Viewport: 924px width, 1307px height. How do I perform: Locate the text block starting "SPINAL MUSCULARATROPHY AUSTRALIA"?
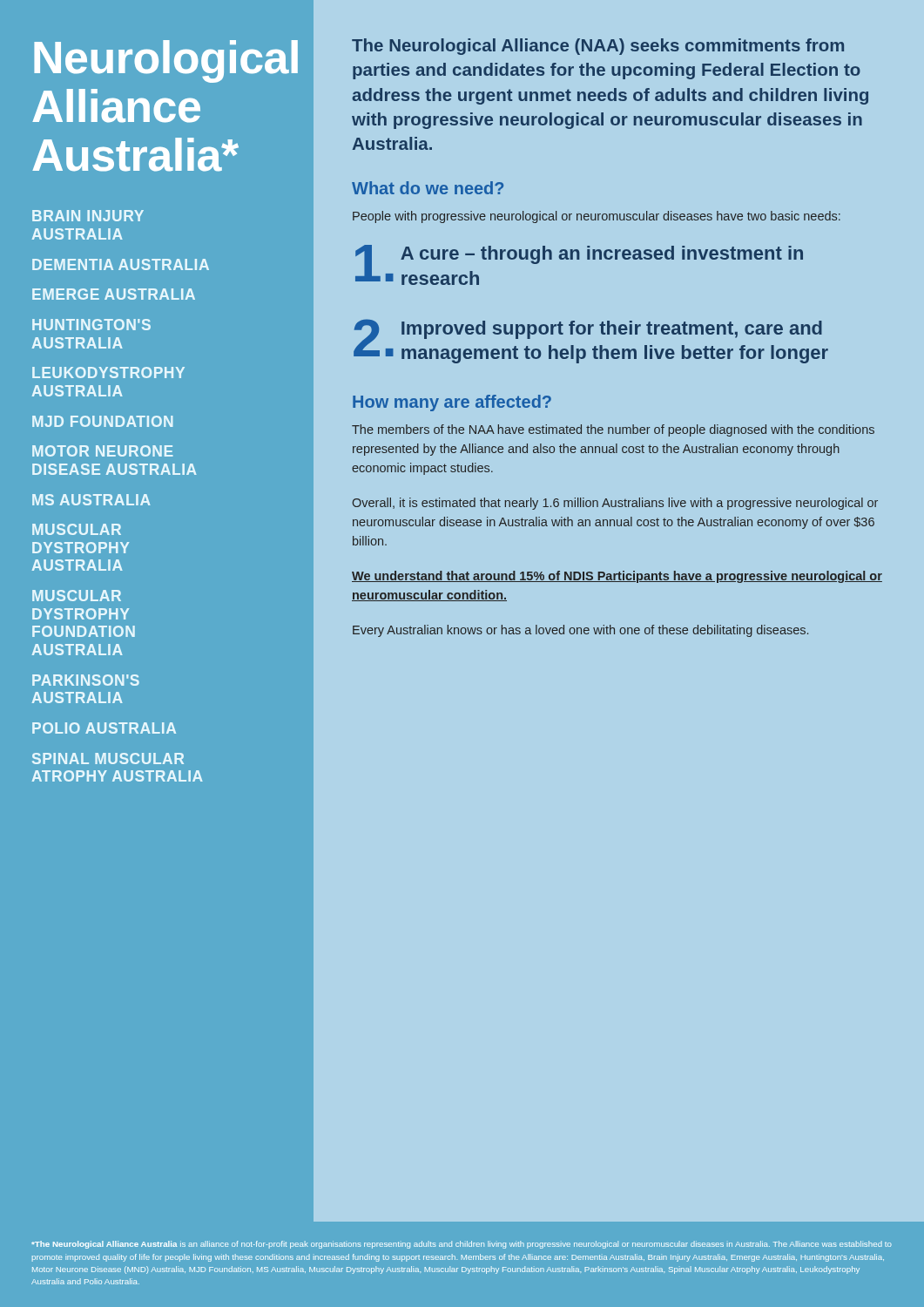(x=117, y=768)
